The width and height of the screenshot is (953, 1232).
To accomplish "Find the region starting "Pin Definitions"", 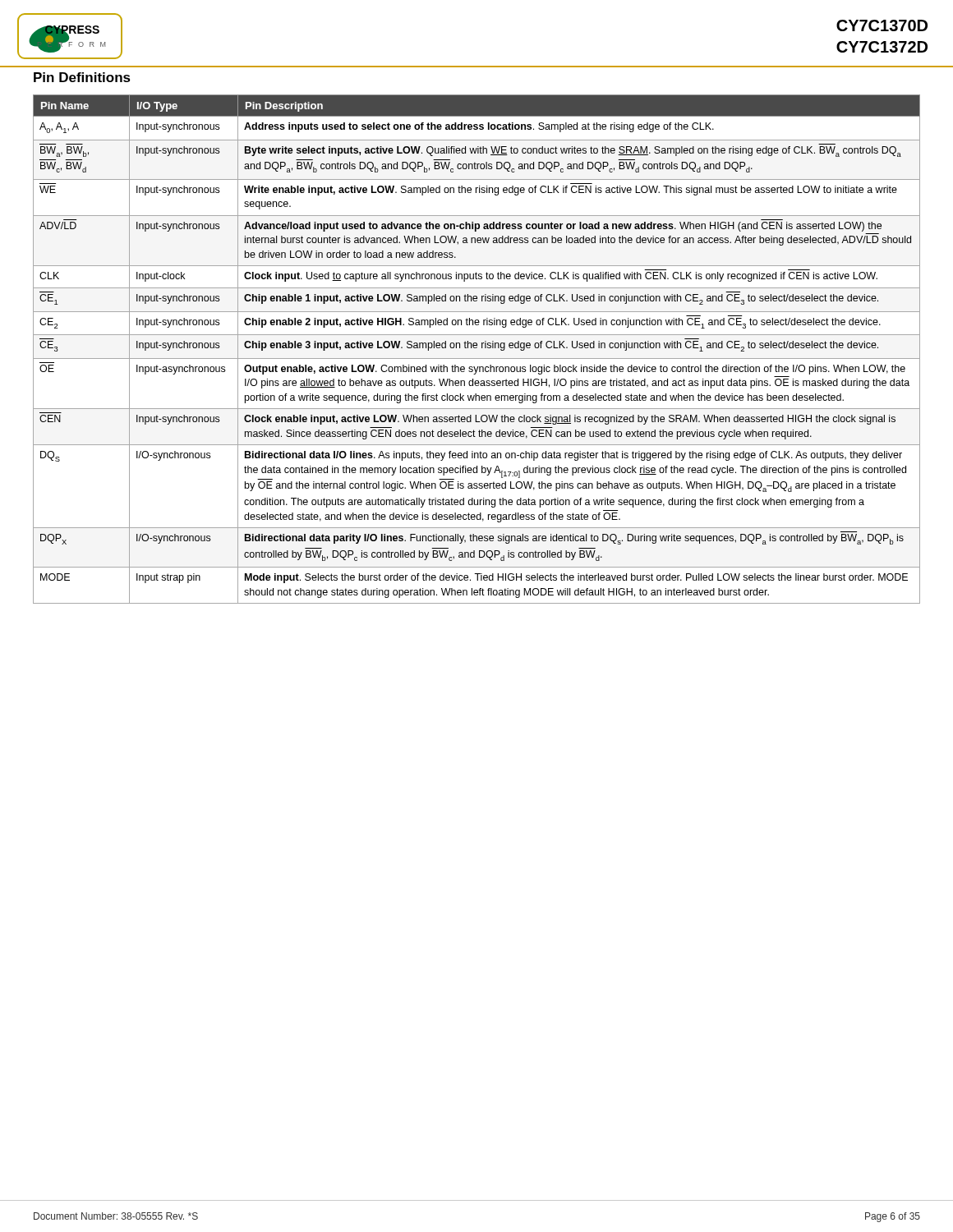I will click(x=82, y=78).
